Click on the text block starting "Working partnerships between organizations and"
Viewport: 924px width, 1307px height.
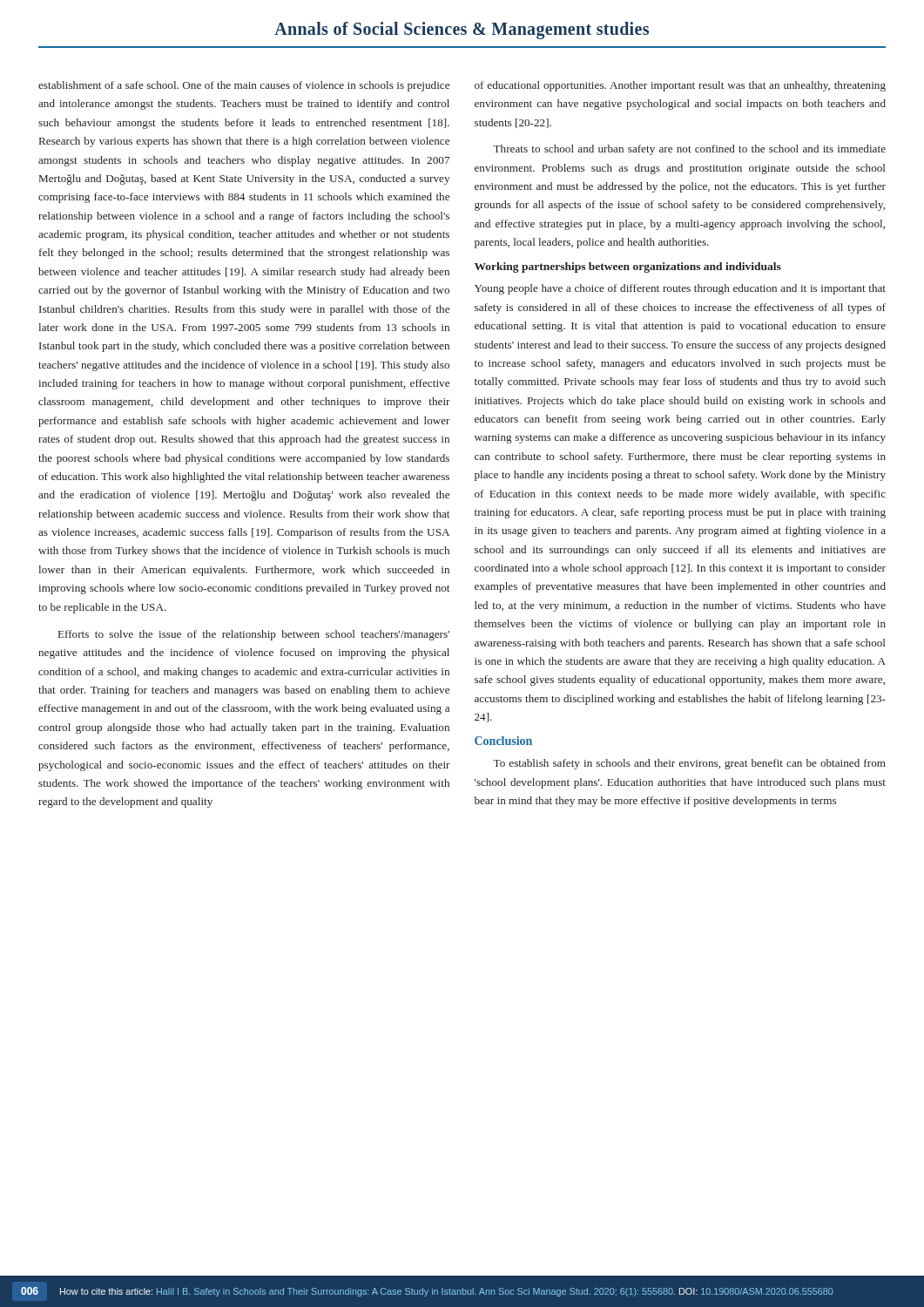pos(628,266)
